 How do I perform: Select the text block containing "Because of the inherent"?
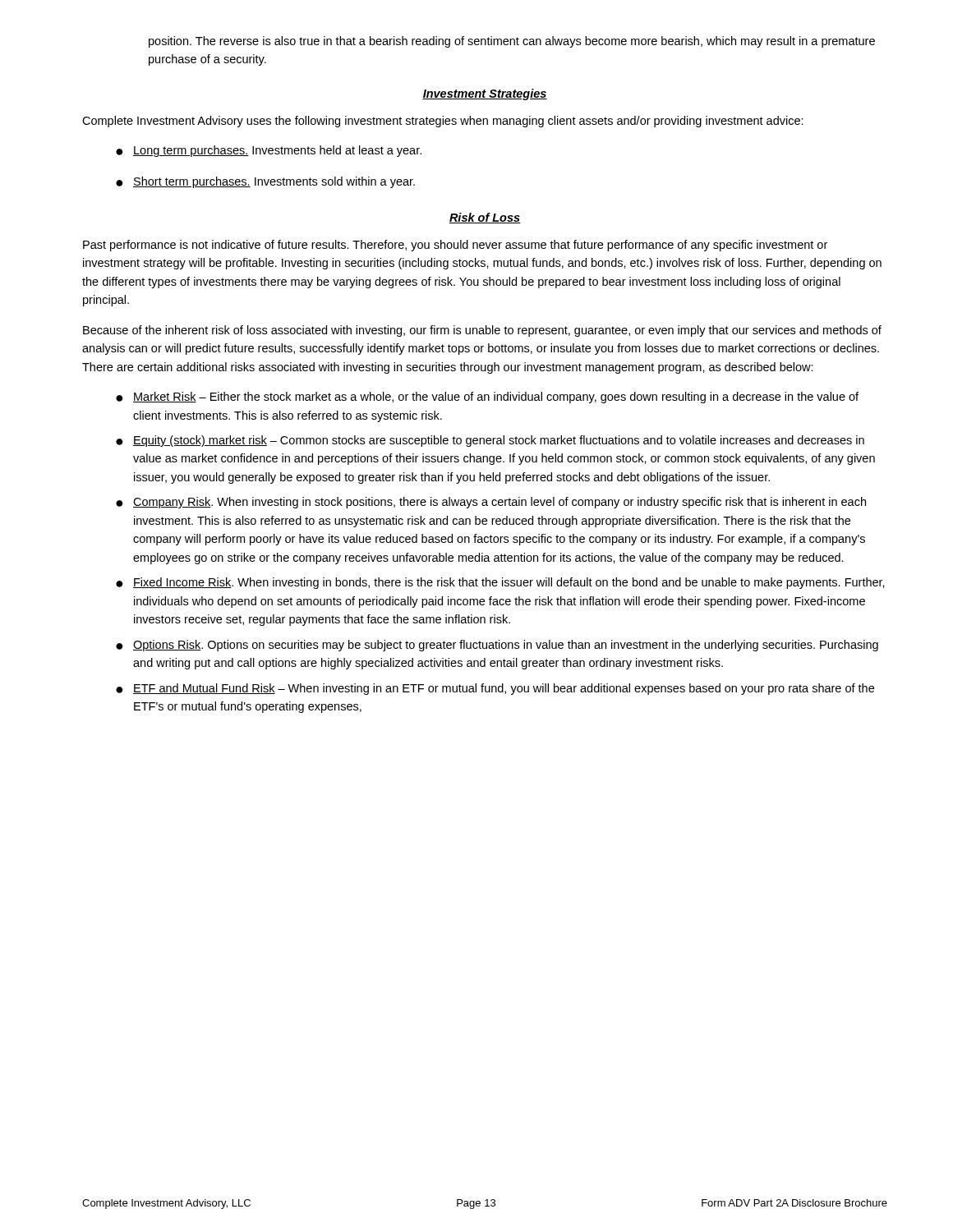[x=482, y=348]
